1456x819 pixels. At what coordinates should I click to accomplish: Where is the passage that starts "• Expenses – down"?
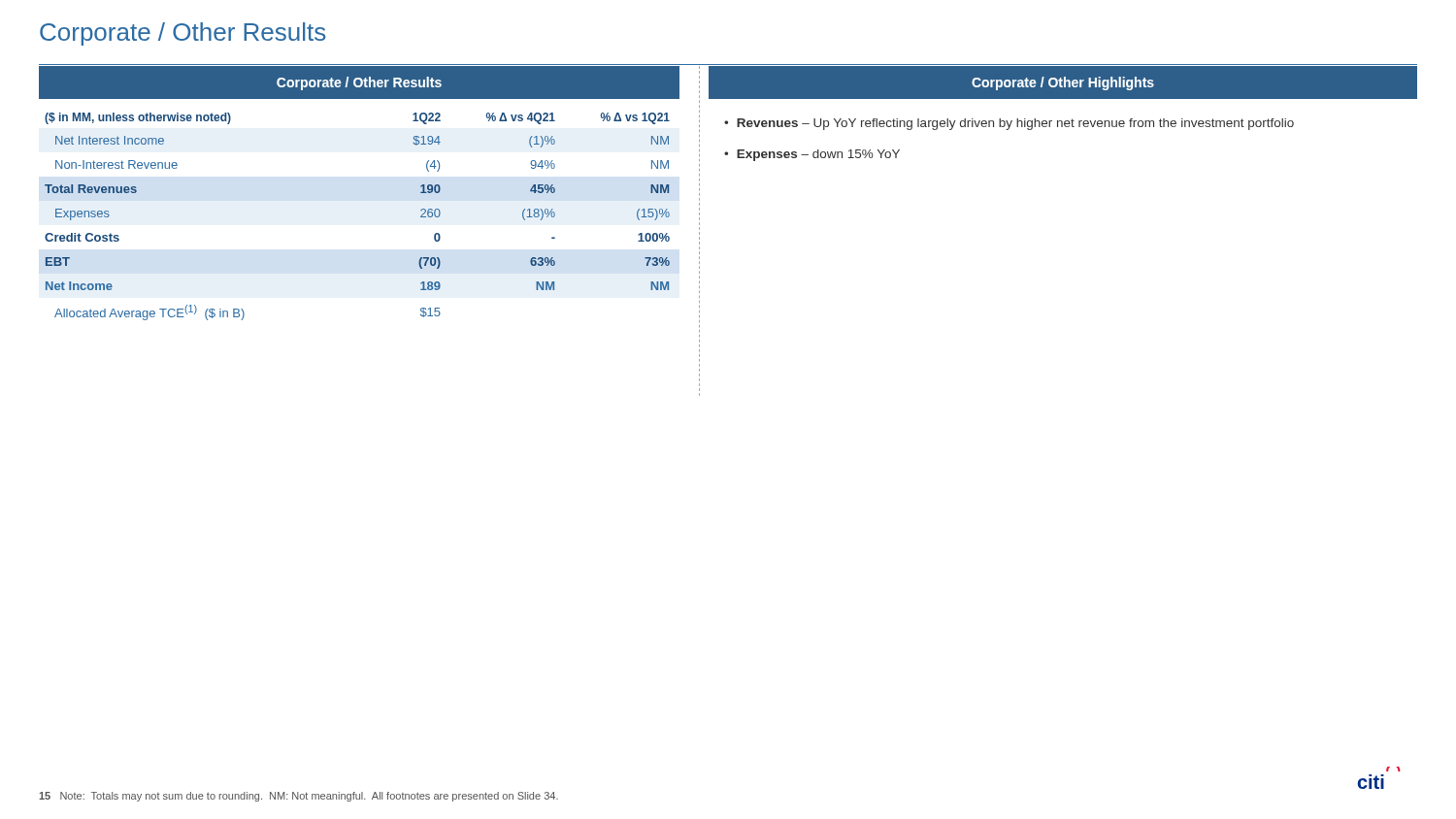[x=812, y=154]
